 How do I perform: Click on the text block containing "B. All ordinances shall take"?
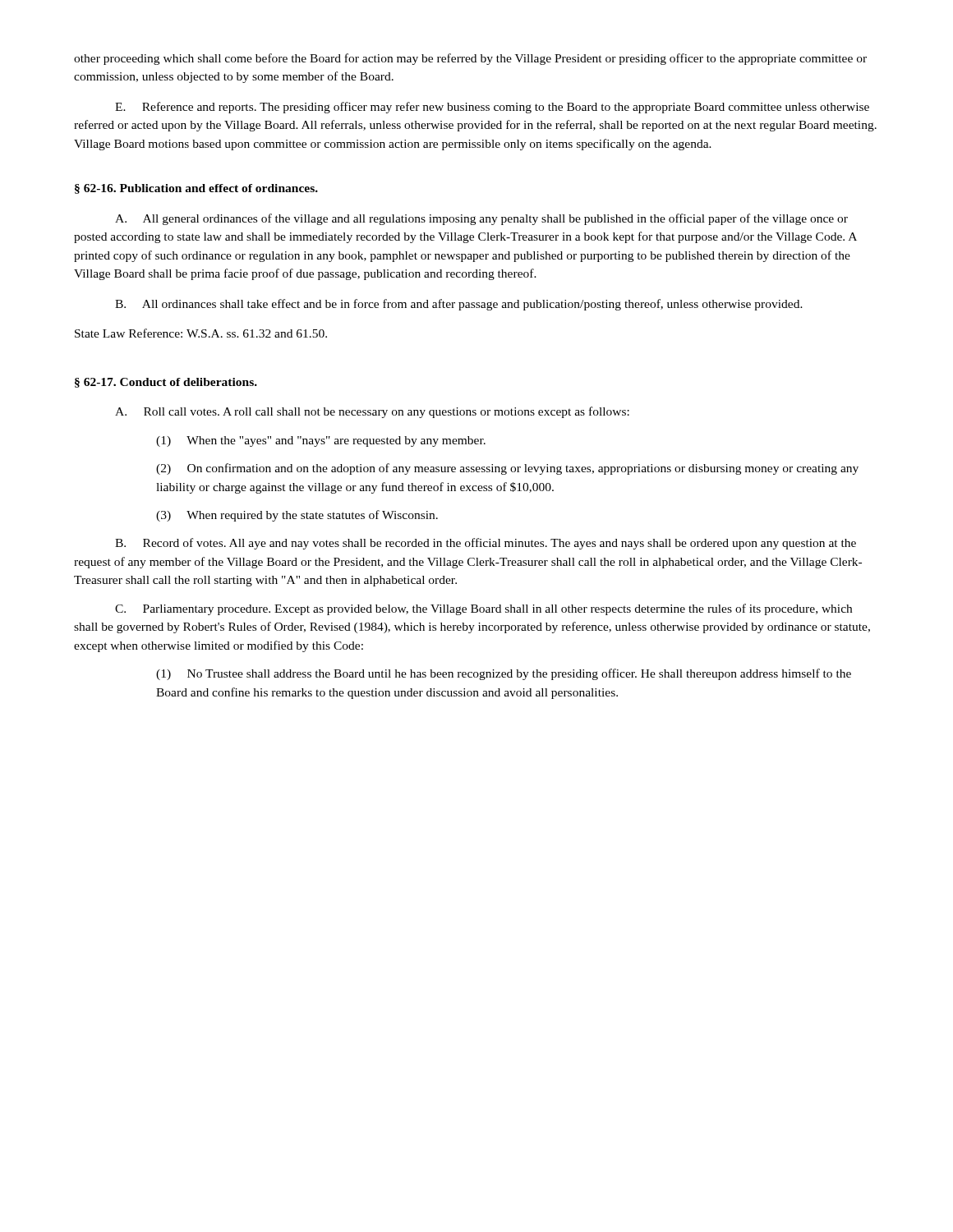pos(476,304)
